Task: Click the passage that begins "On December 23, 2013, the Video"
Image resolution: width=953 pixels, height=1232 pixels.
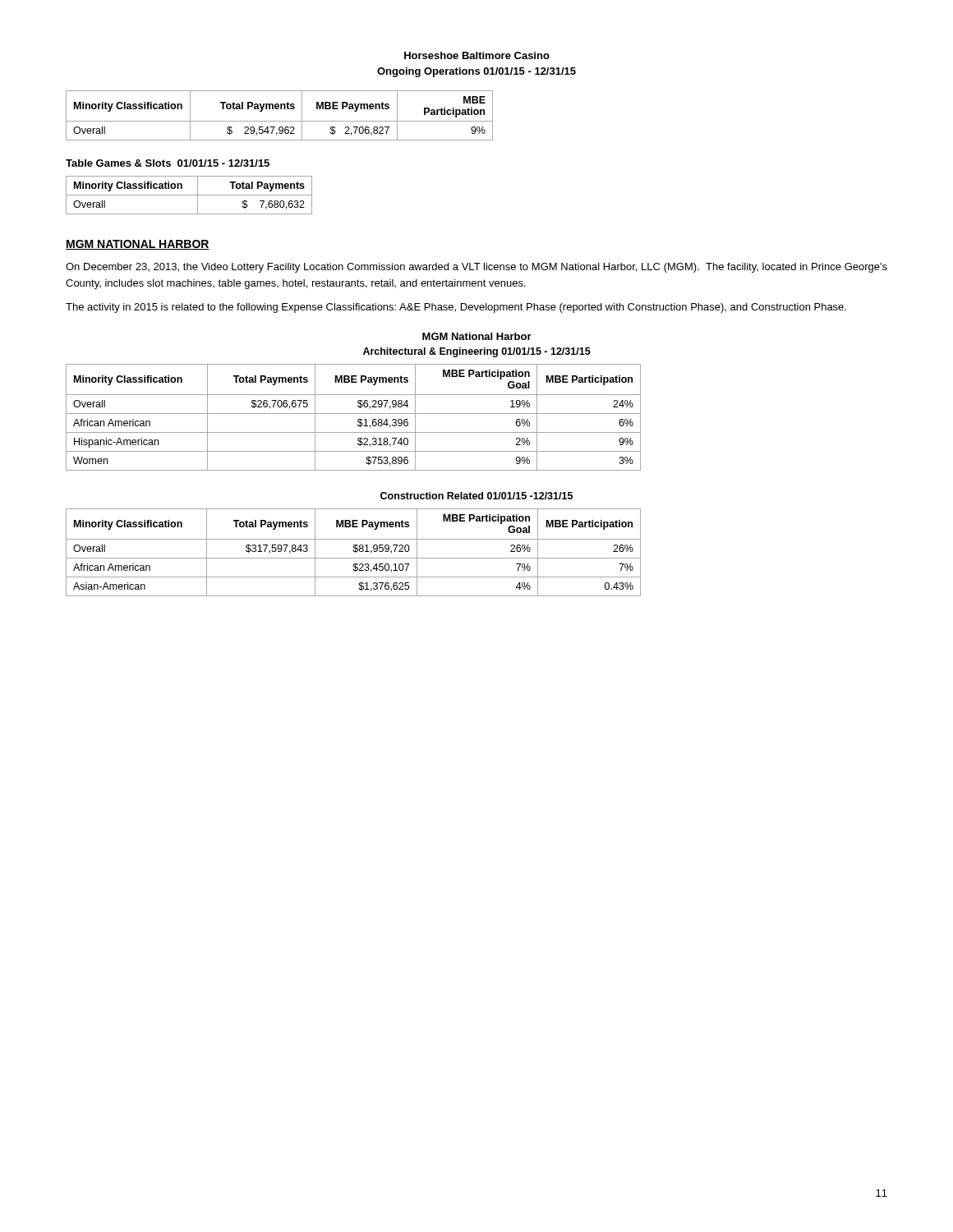Action: pyautogui.click(x=476, y=274)
